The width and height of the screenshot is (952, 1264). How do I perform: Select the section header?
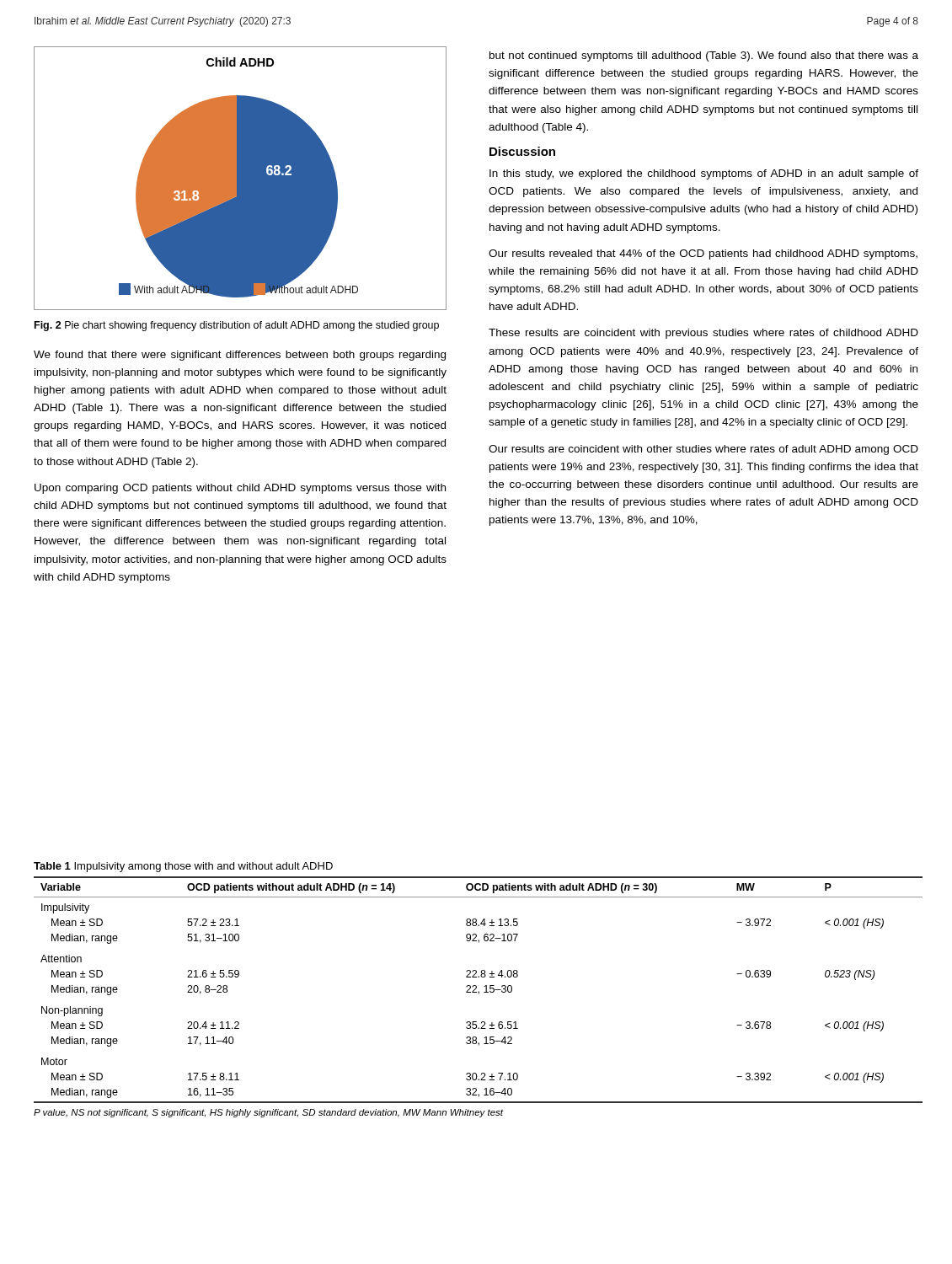[522, 151]
